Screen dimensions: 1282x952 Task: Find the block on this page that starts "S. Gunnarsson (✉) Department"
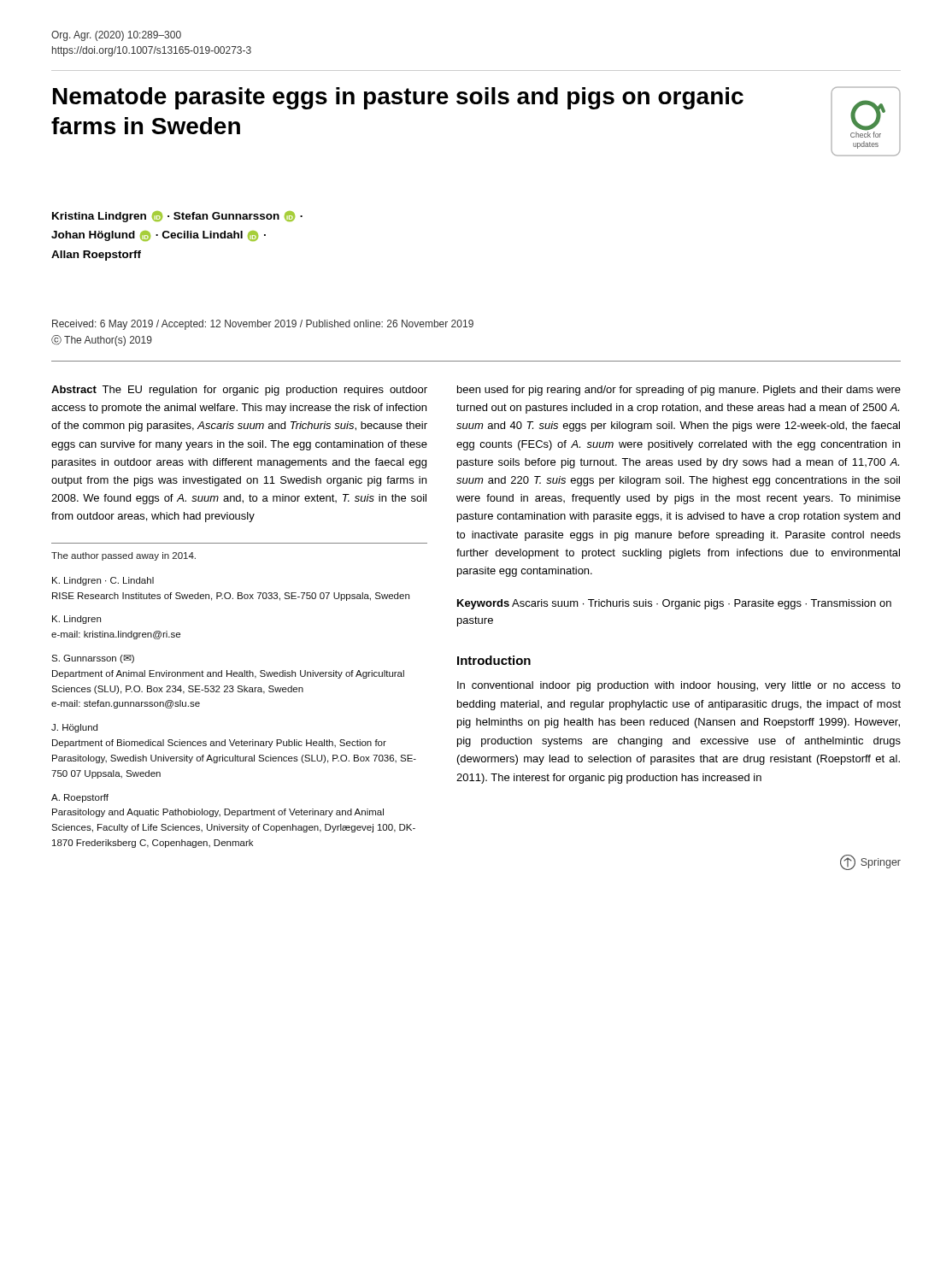(228, 681)
